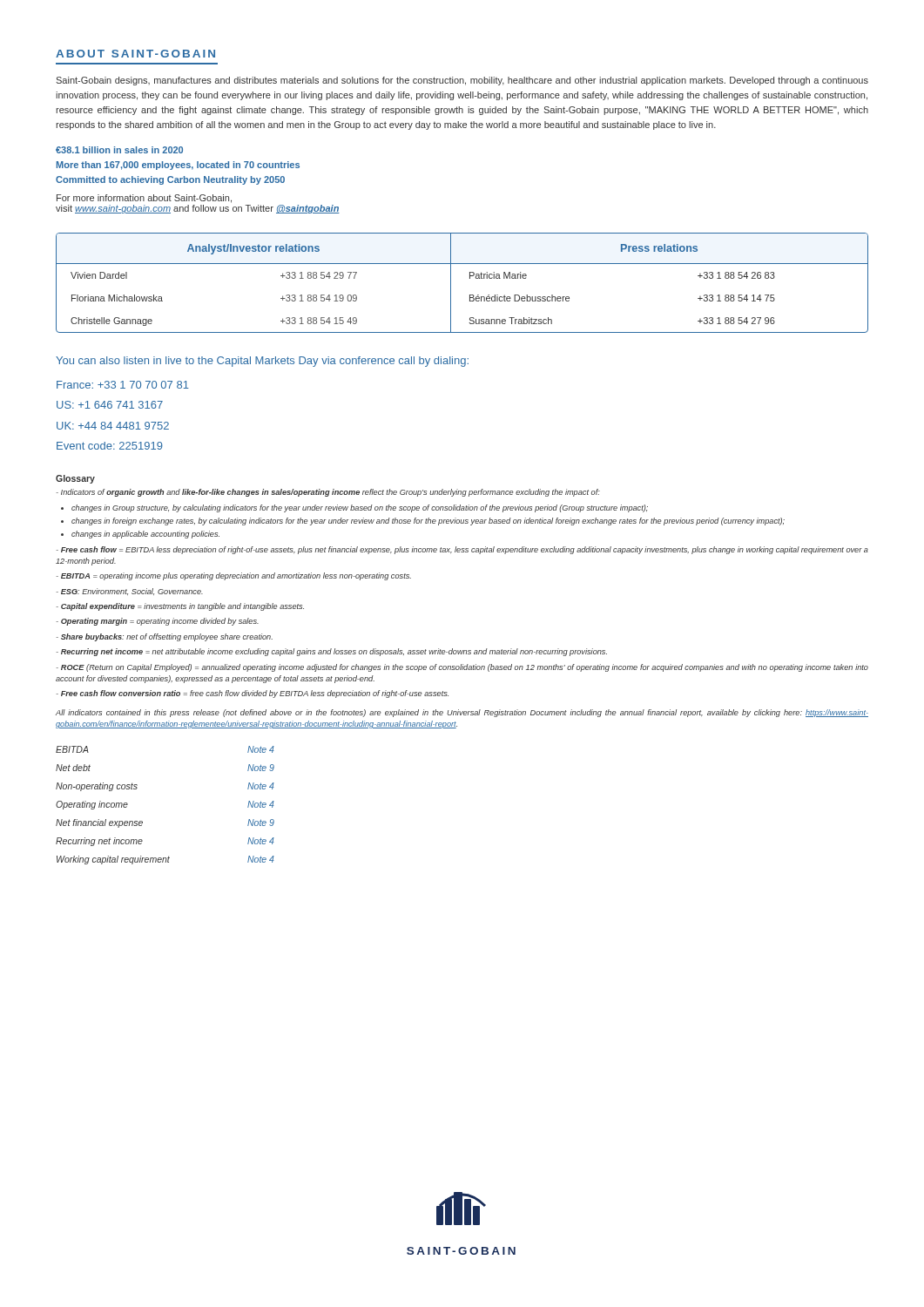Screen dimensions: 1307x924
Task: Find the block on this page that starts "€38.1 billion in sales"
Action: [x=178, y=165]
